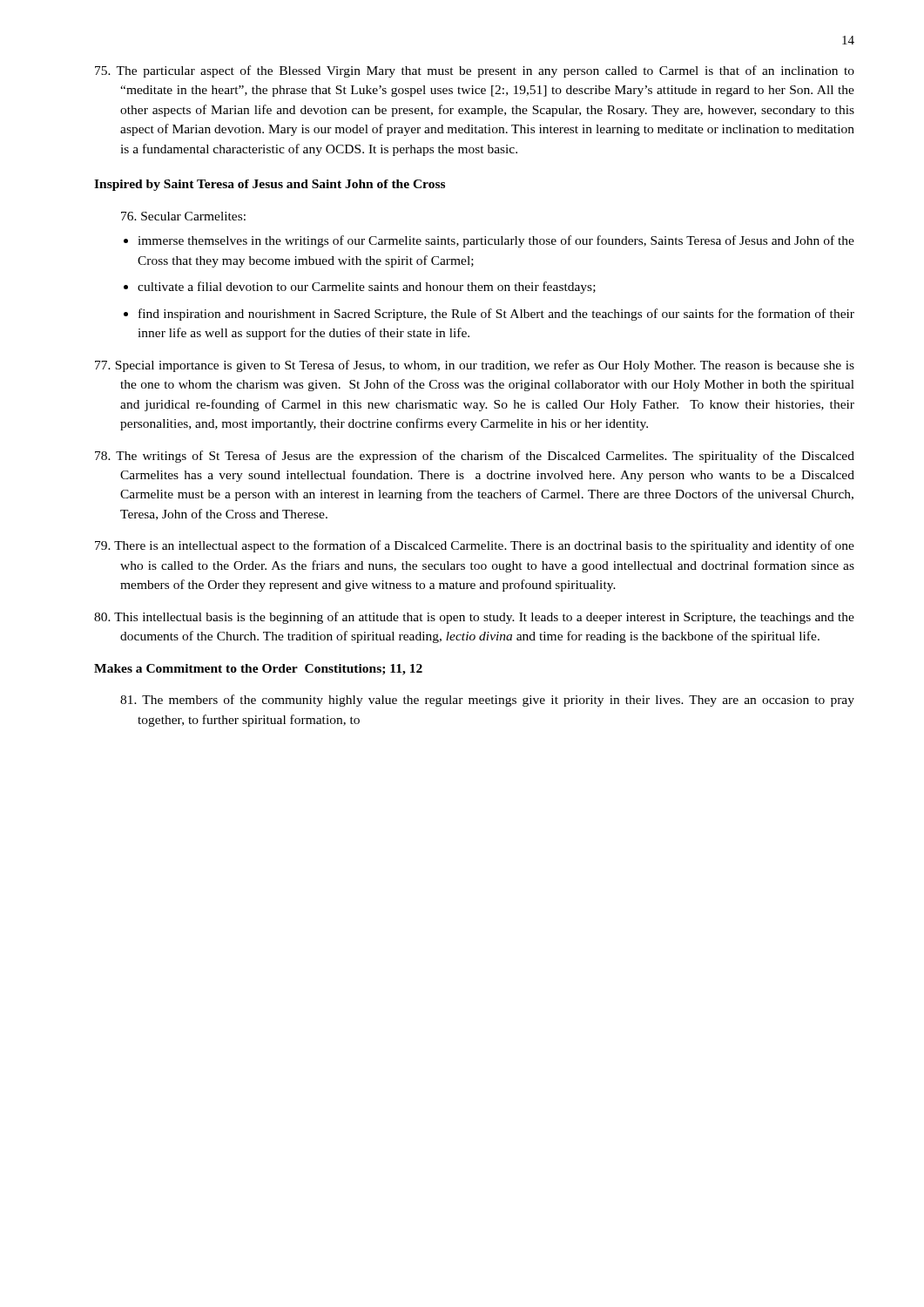
Task: Click on the text containing "Secular Carmelites:"
Action: (x=183, y=215)
